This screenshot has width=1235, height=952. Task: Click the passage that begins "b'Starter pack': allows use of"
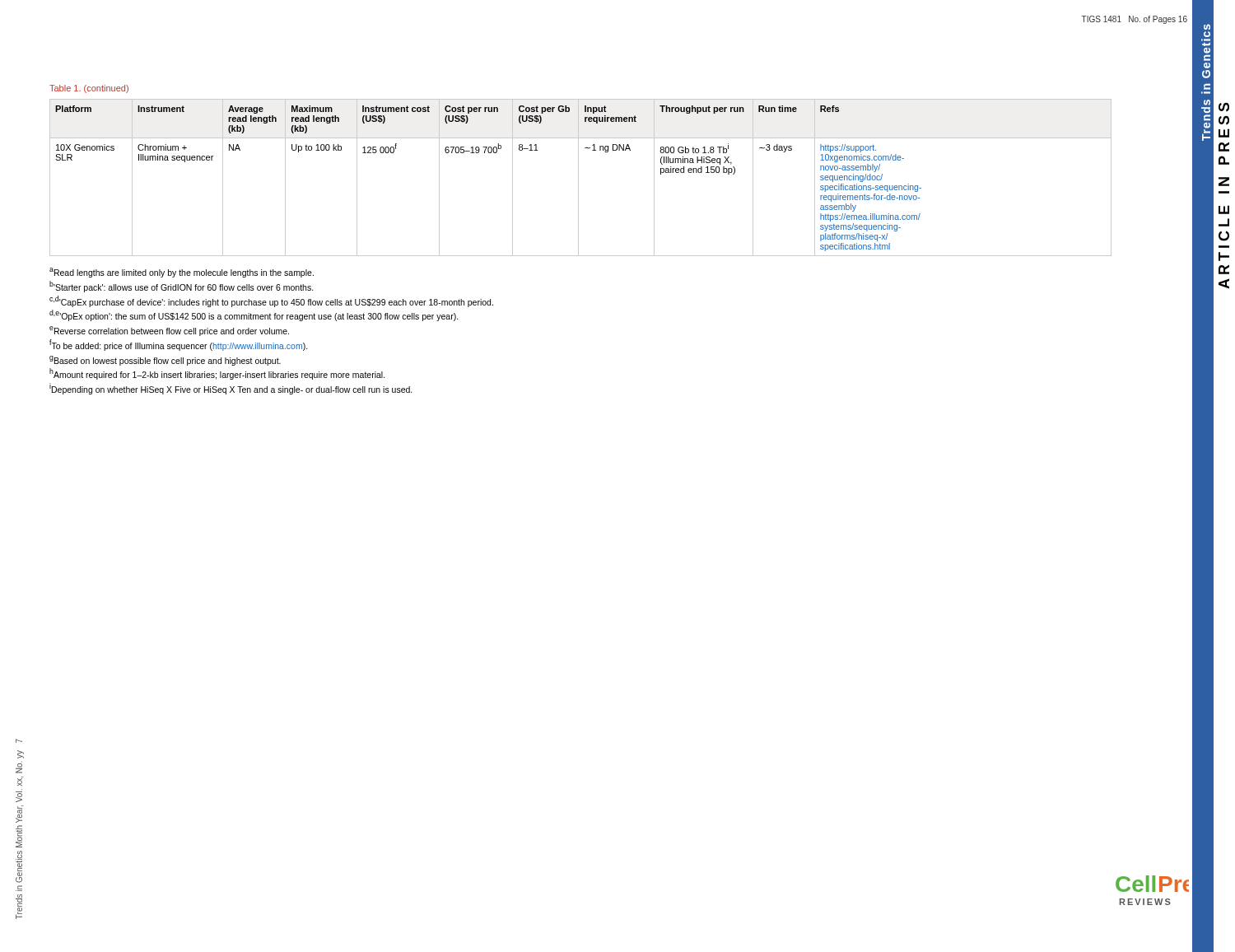point(182,286)
